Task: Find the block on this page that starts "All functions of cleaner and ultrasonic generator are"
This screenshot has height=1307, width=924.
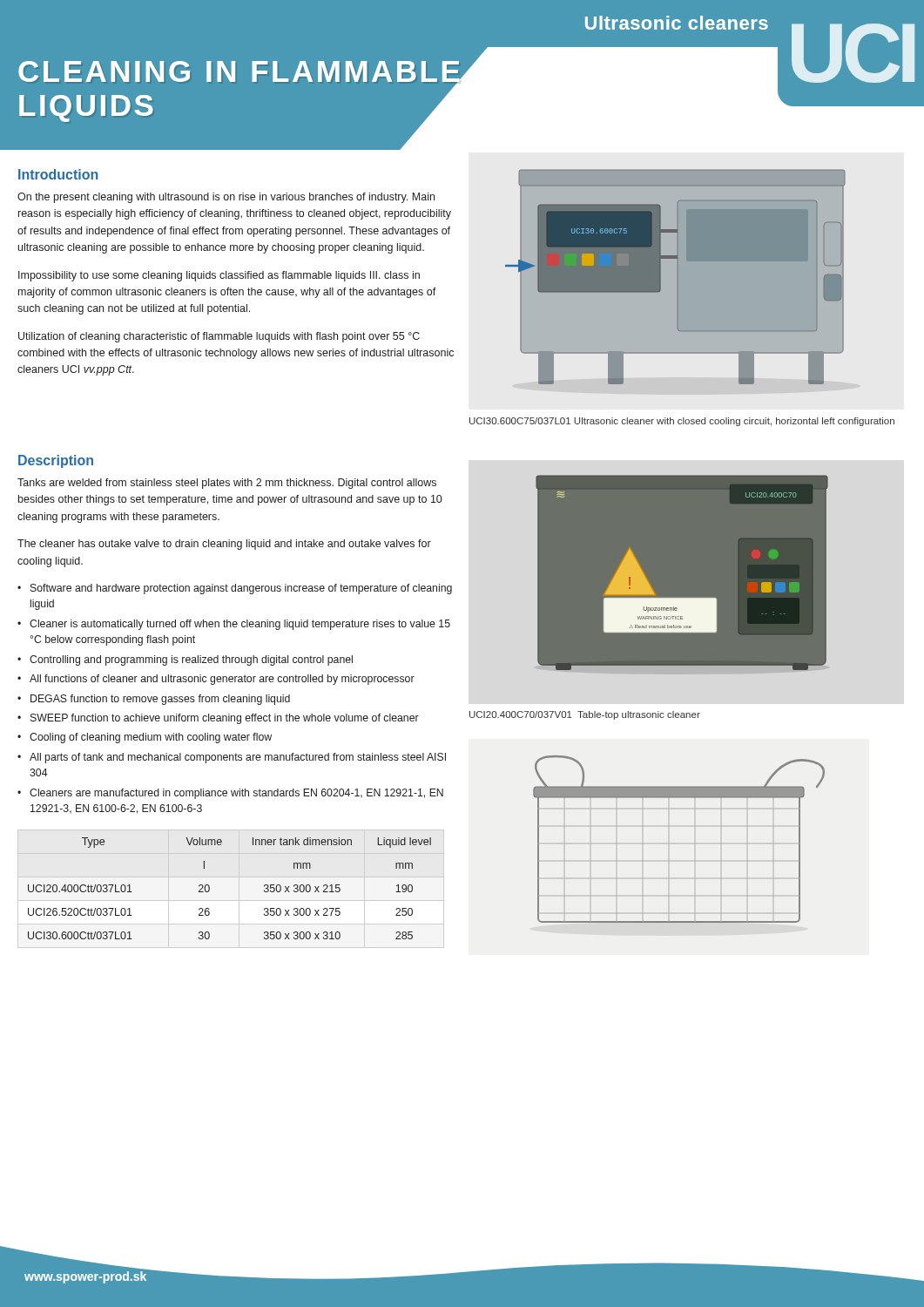Action: pyautogui.click(x=222, y=679)
